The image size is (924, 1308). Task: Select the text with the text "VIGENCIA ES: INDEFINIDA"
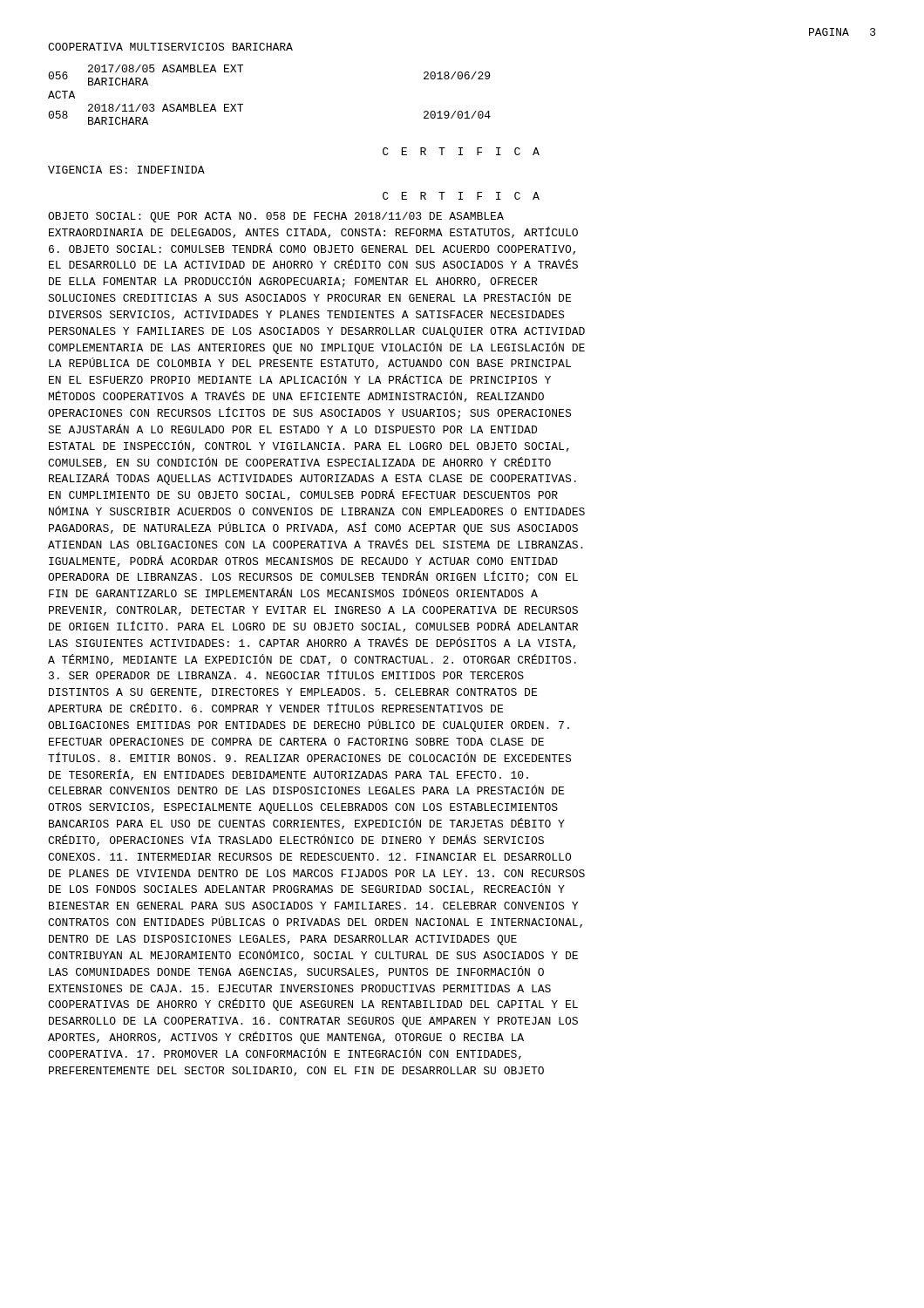pos(126,170)
